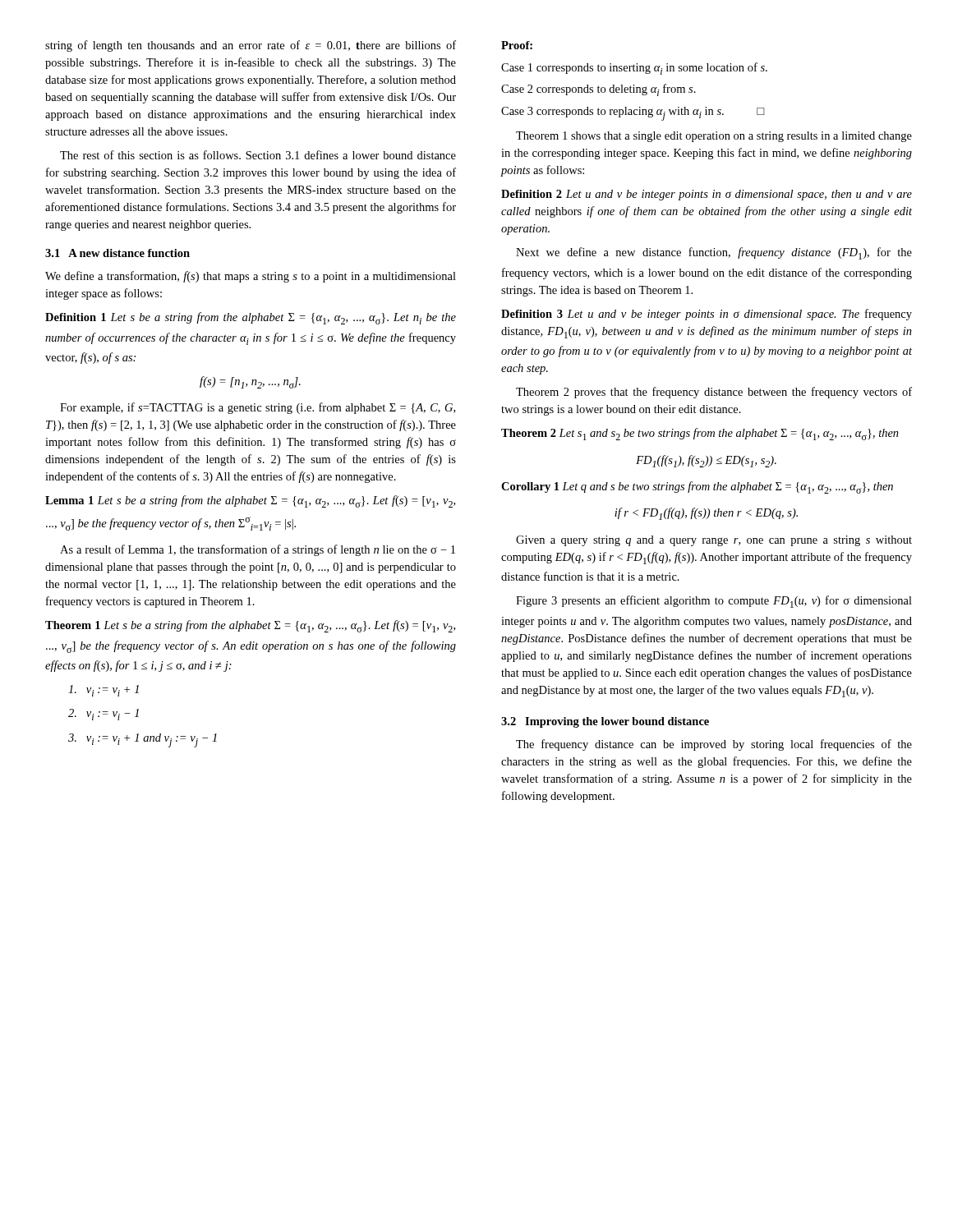Click on the text block that says "The rest of this"
The image size is (953, 1232).
[x=251, y=190]
